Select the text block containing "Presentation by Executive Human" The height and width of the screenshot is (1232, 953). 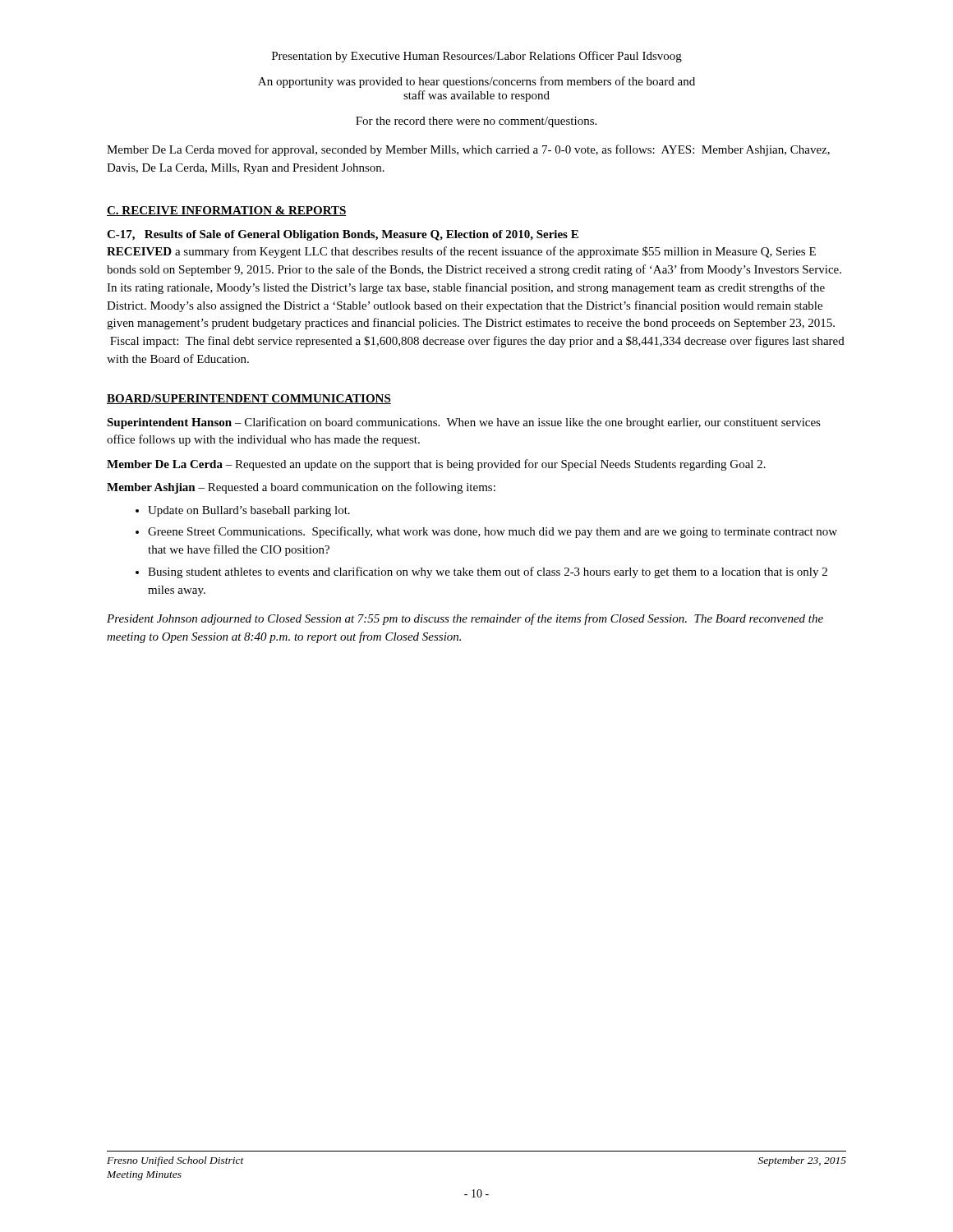tap(476, 56)
